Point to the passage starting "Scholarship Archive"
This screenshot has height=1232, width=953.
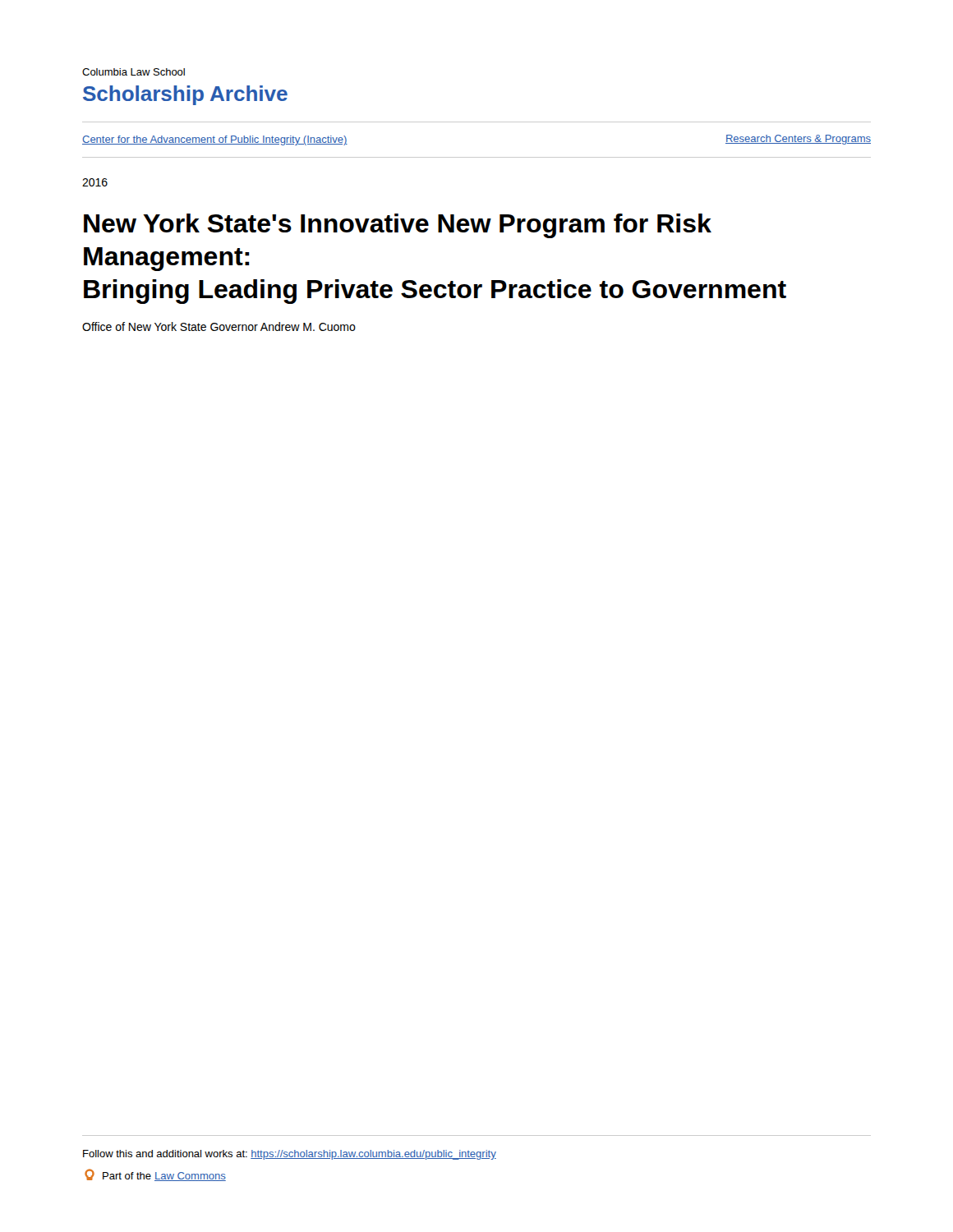pos(185,94)
